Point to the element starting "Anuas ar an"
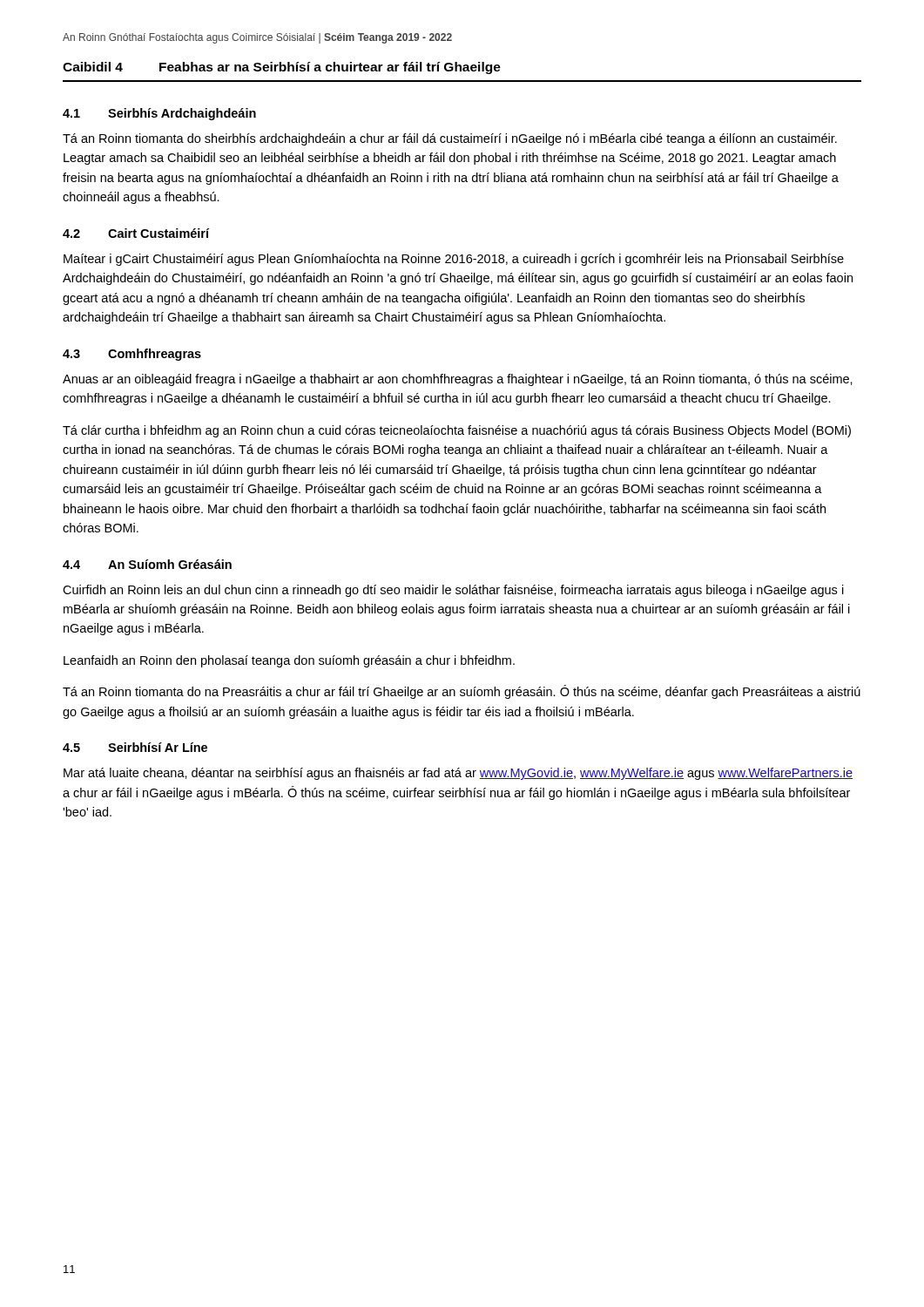 [x=462, y=389]
